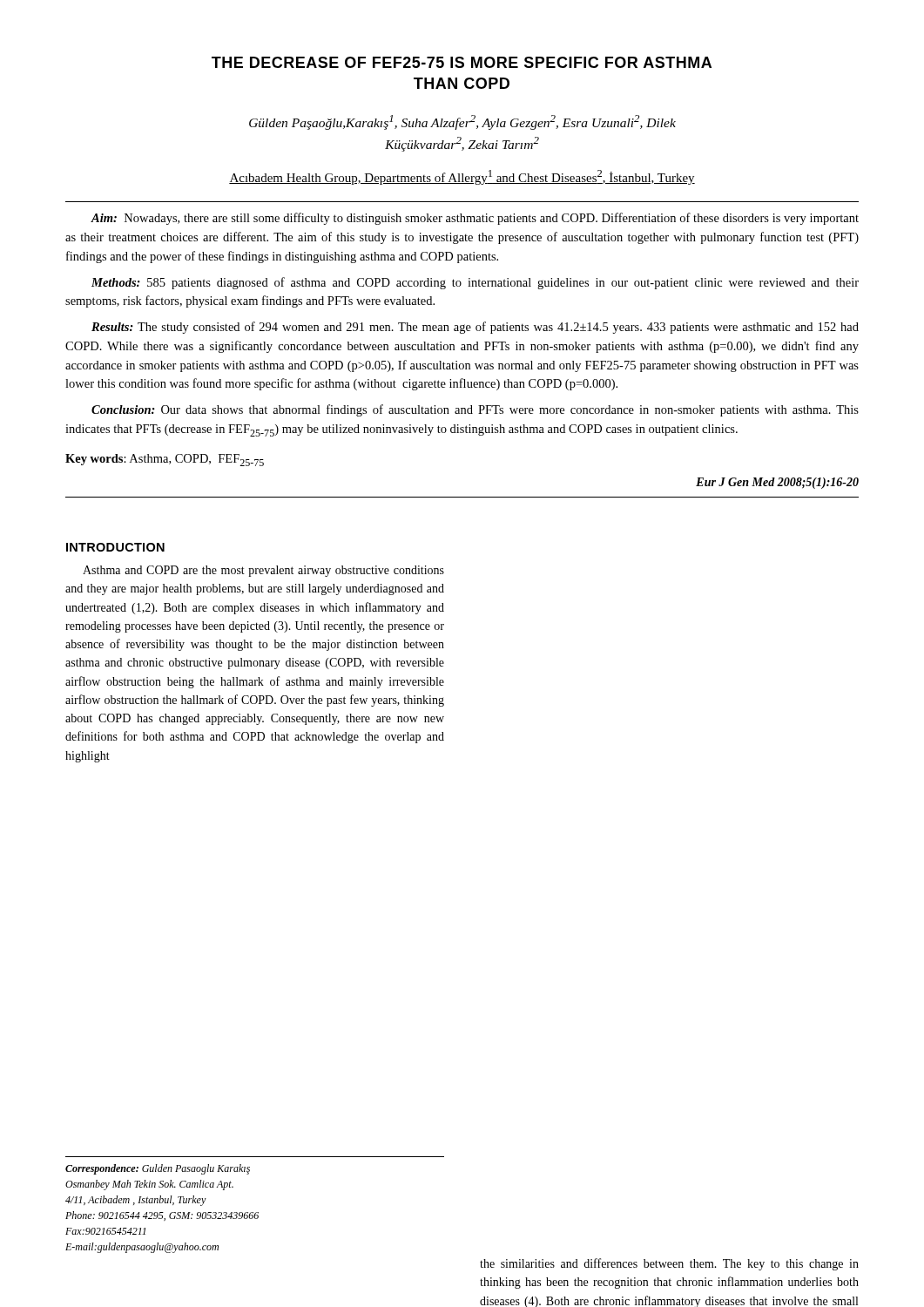This screenshot has width=924, height=1307.
Task: Select the footnote that reads "Correspondence: Gulden Pasaoglu Karakış"
Action: tap(162, 1208)
